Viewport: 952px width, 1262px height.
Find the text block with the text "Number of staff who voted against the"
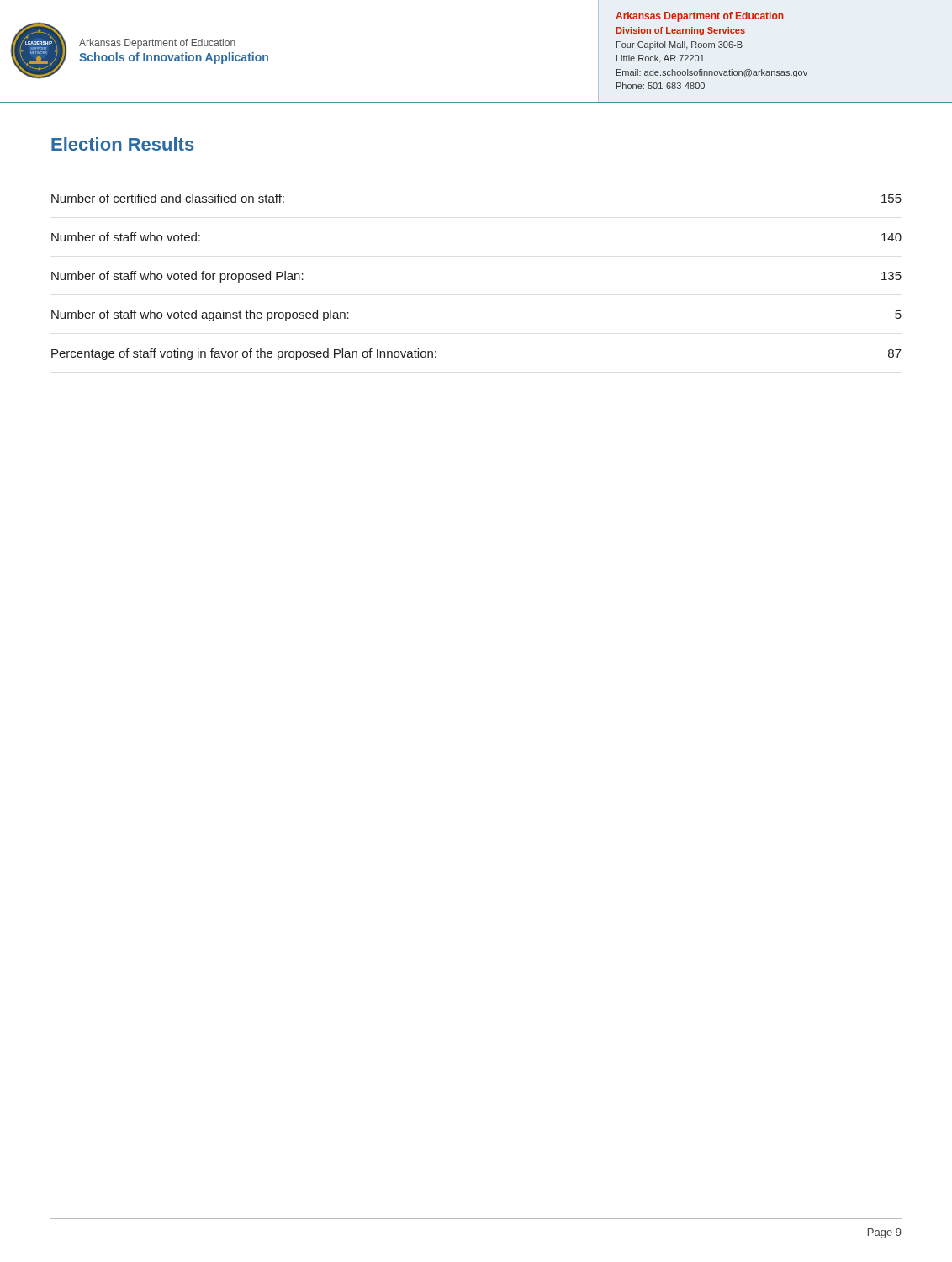pos(192,315)
